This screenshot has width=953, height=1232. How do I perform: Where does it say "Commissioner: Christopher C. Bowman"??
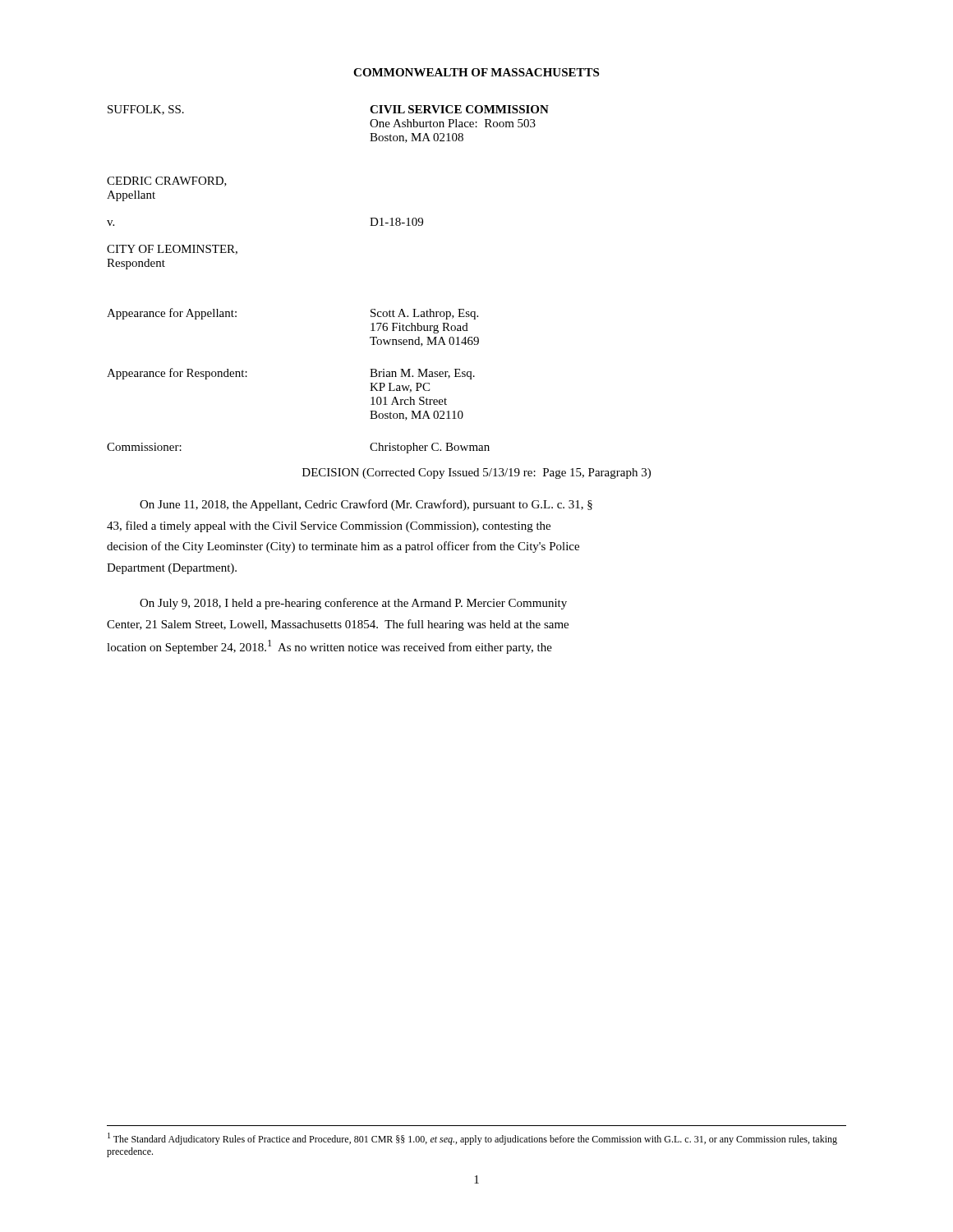136,448
